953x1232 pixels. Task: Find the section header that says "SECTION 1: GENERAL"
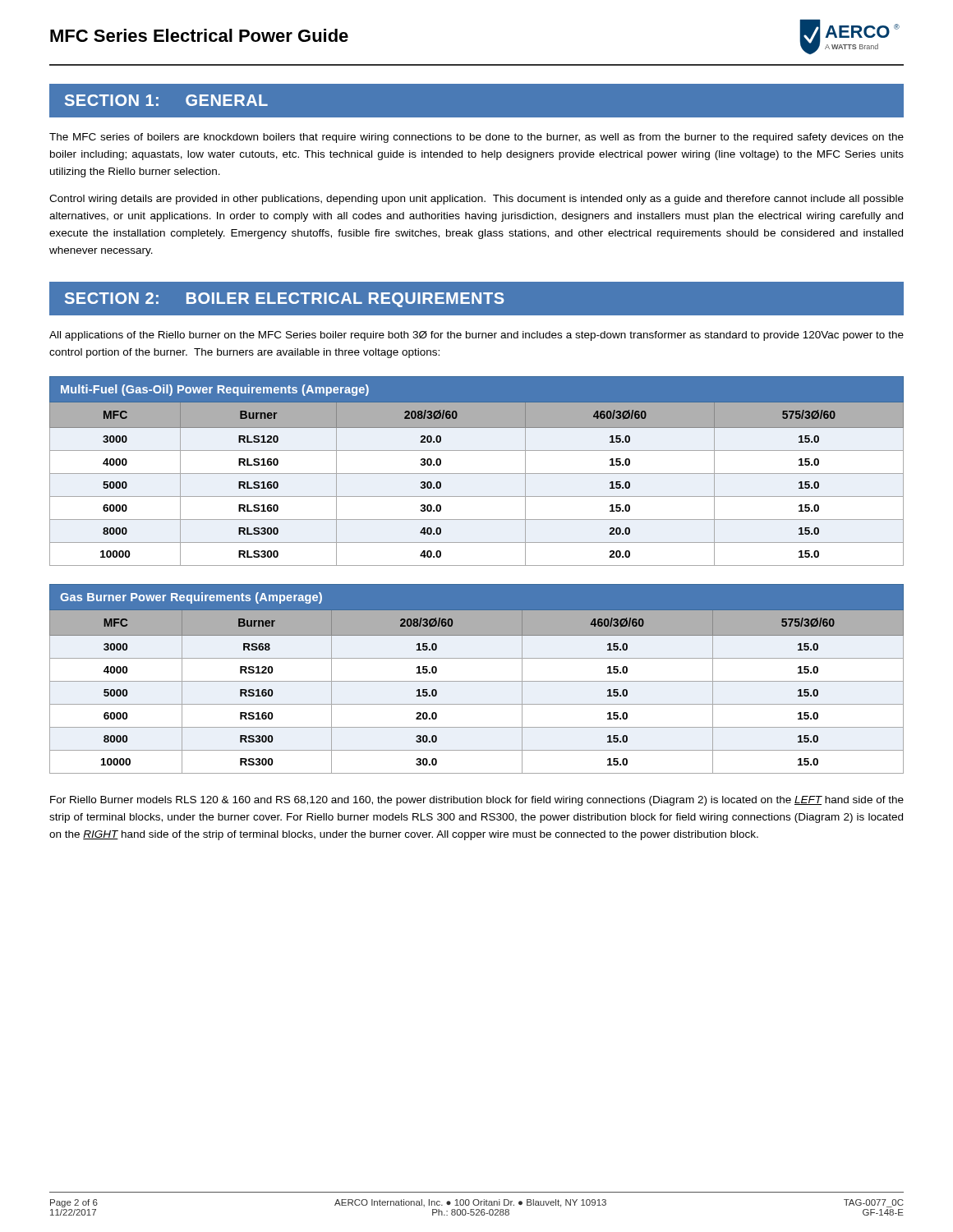pyautogui.click(x=166, y=100)
